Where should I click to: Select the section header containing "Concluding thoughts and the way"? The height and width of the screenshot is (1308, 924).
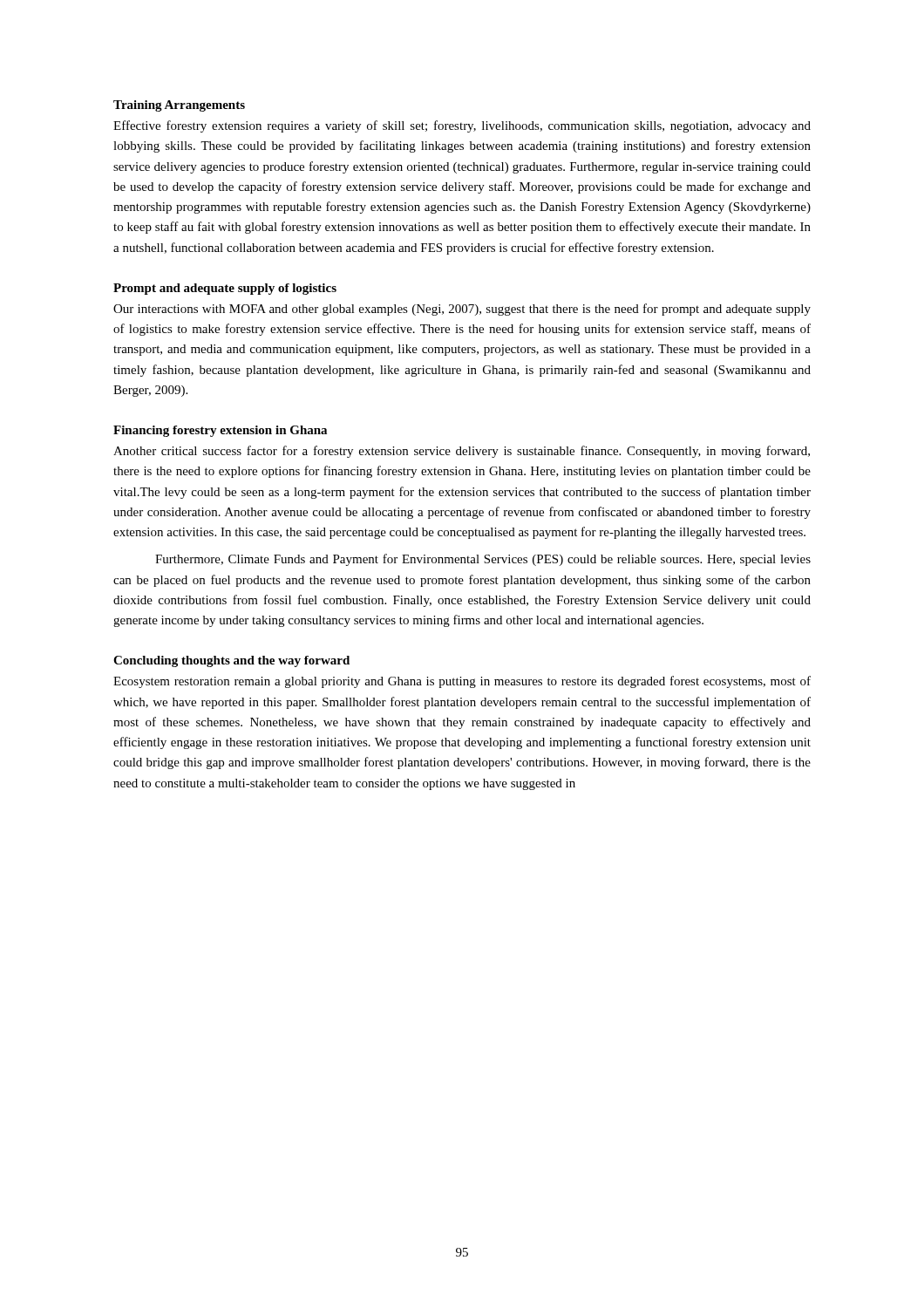232,660
